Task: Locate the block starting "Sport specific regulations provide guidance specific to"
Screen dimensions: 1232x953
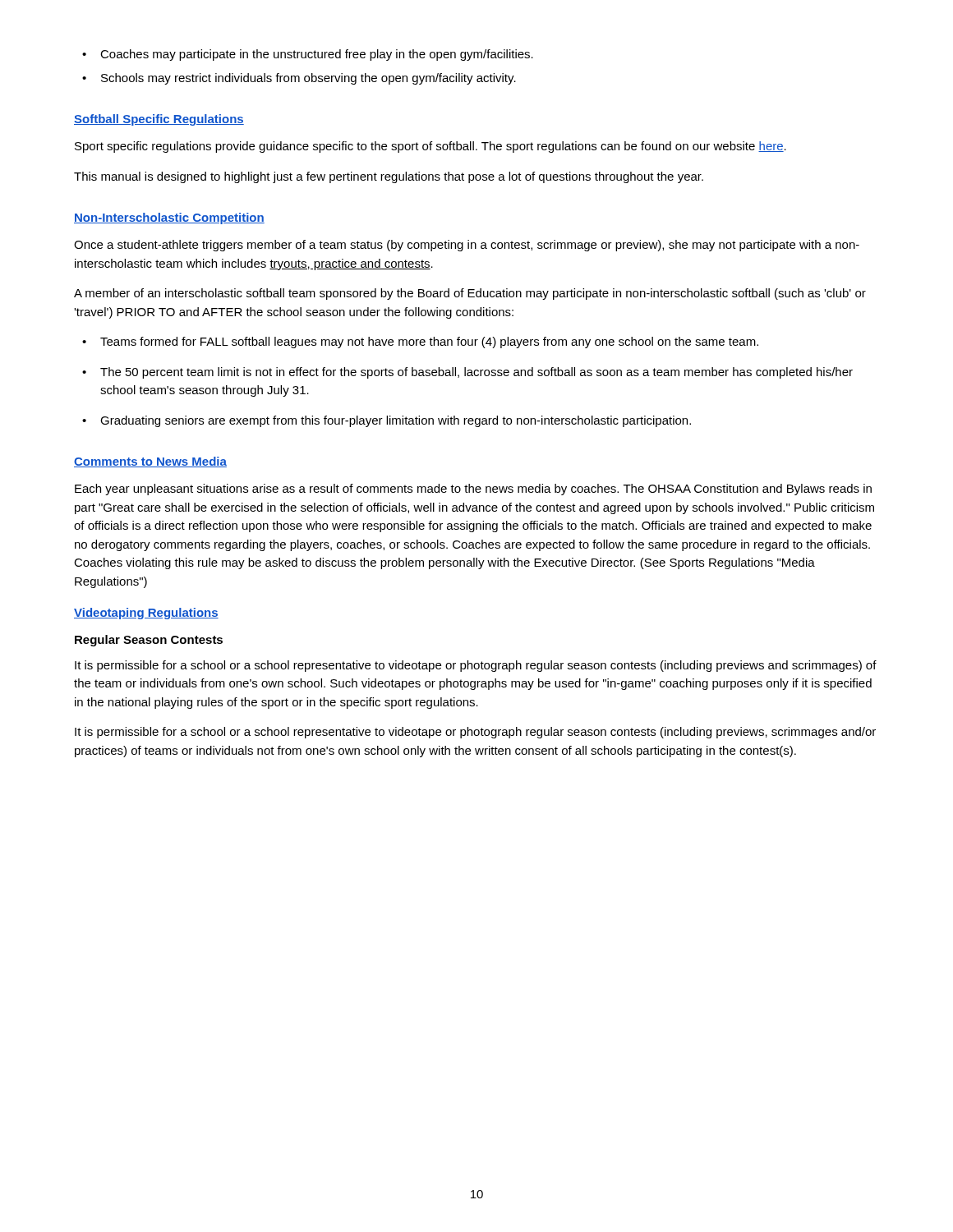Action: pos(430,146)
